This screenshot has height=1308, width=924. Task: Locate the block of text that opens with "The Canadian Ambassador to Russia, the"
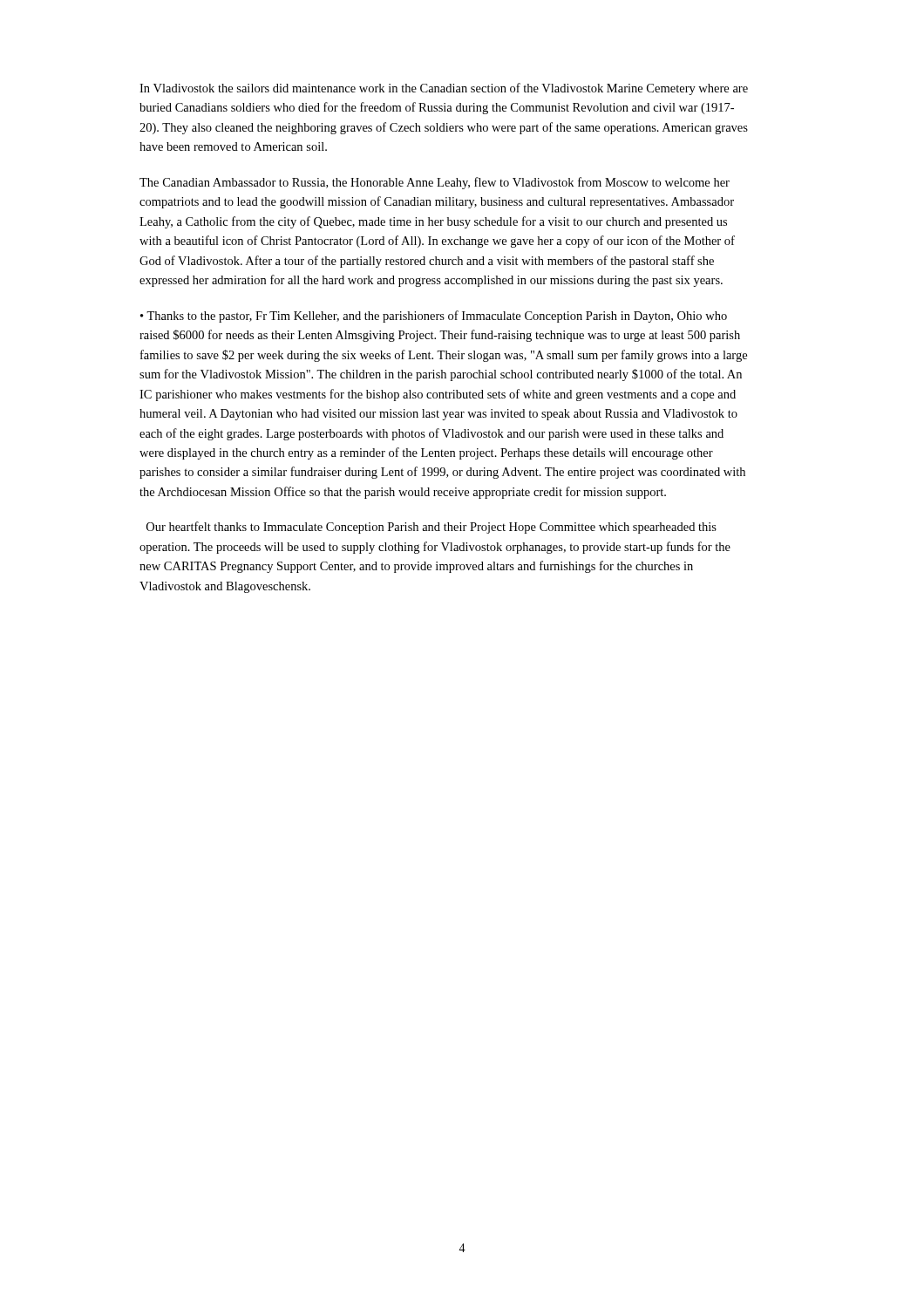[437, 231]
